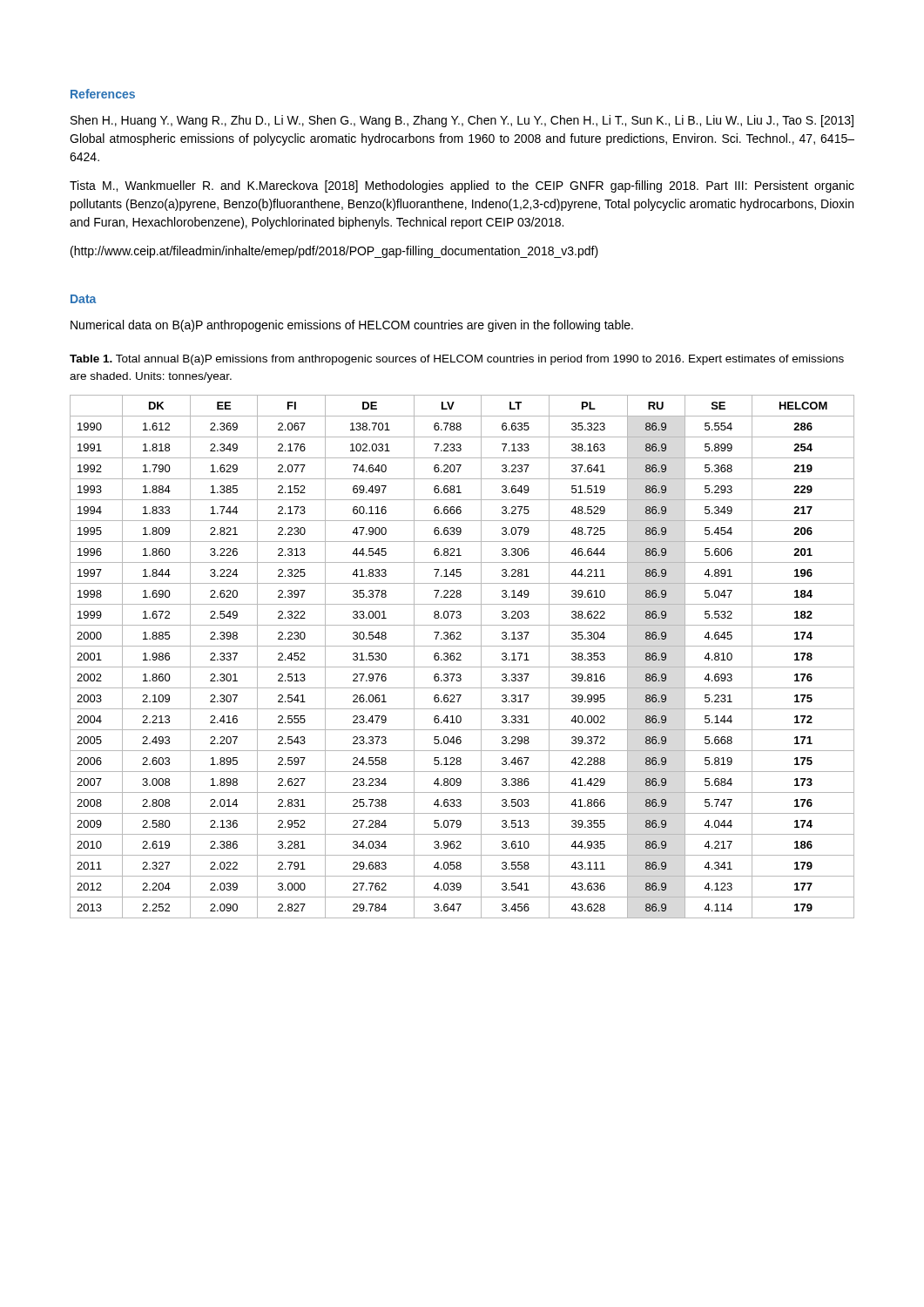Find the caption on this page that starts "Table 1. Total annual B(a)P"
Viewport: 924px width, 1307px height.
click(x=457, y=367)
